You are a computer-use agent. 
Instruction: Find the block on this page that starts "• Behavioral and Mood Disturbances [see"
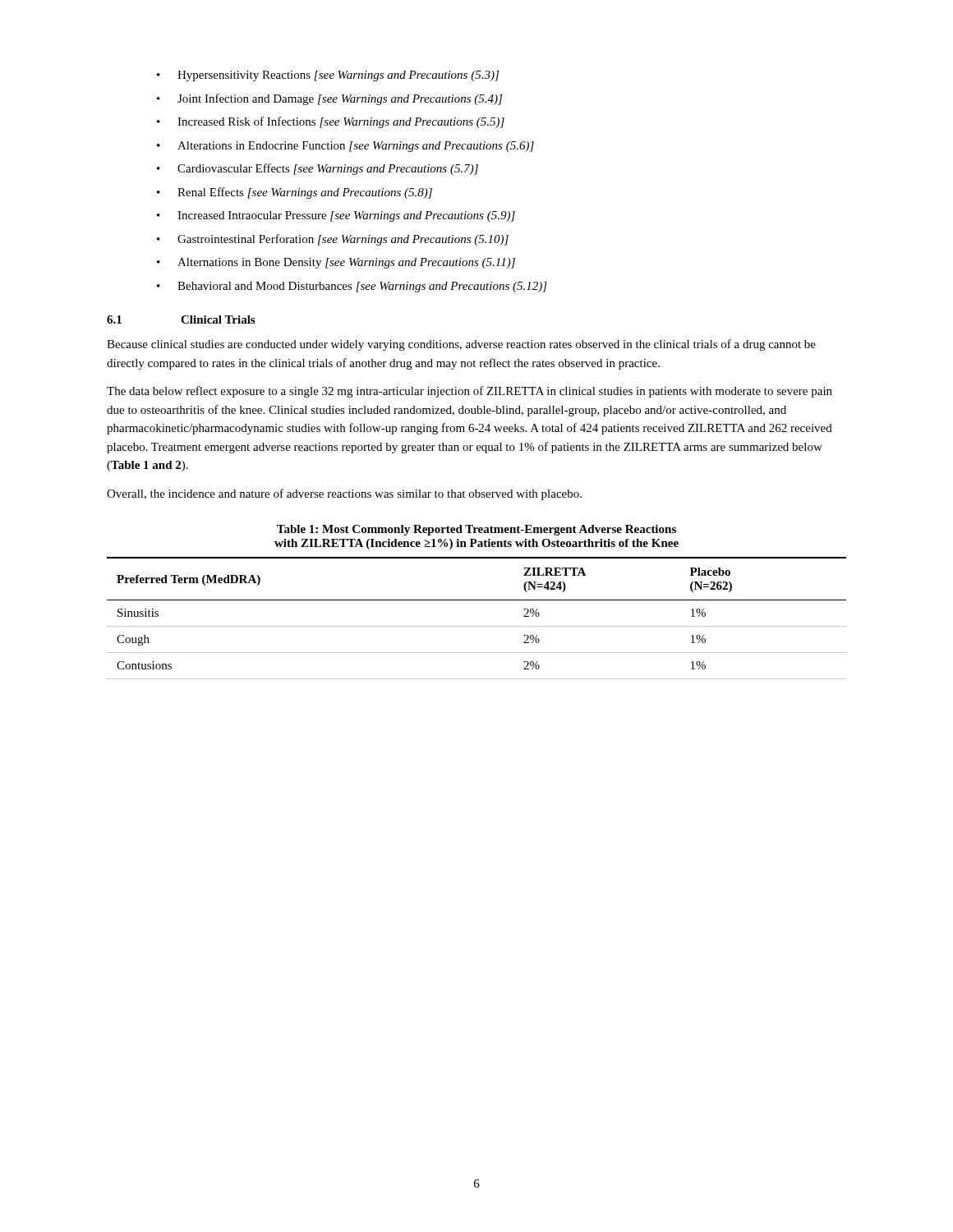point(352,286)
